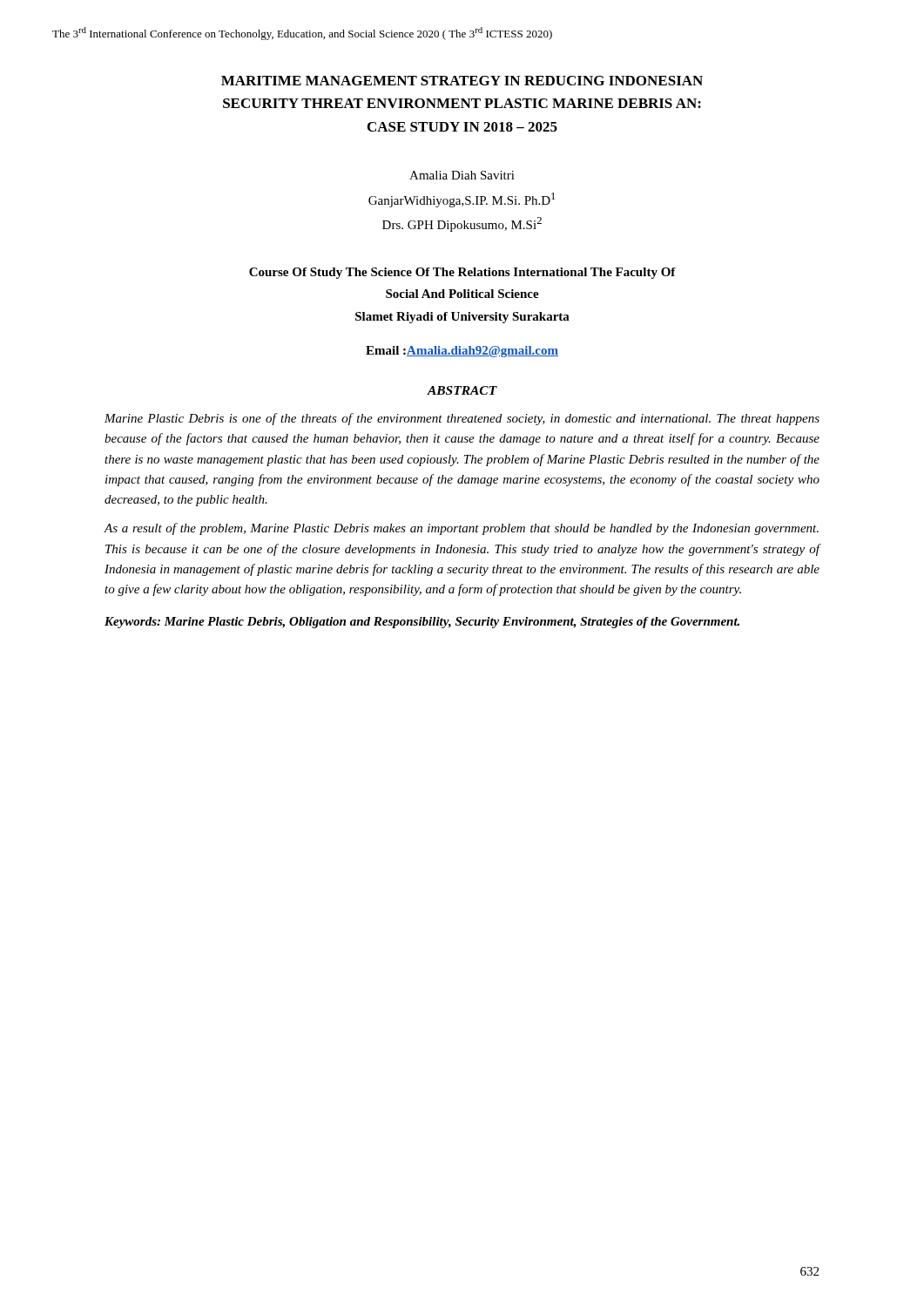Locate the text block starting "Marine Plastic Debris"
This screenshot has width=924, height=1307.
(x=462, y=419)
